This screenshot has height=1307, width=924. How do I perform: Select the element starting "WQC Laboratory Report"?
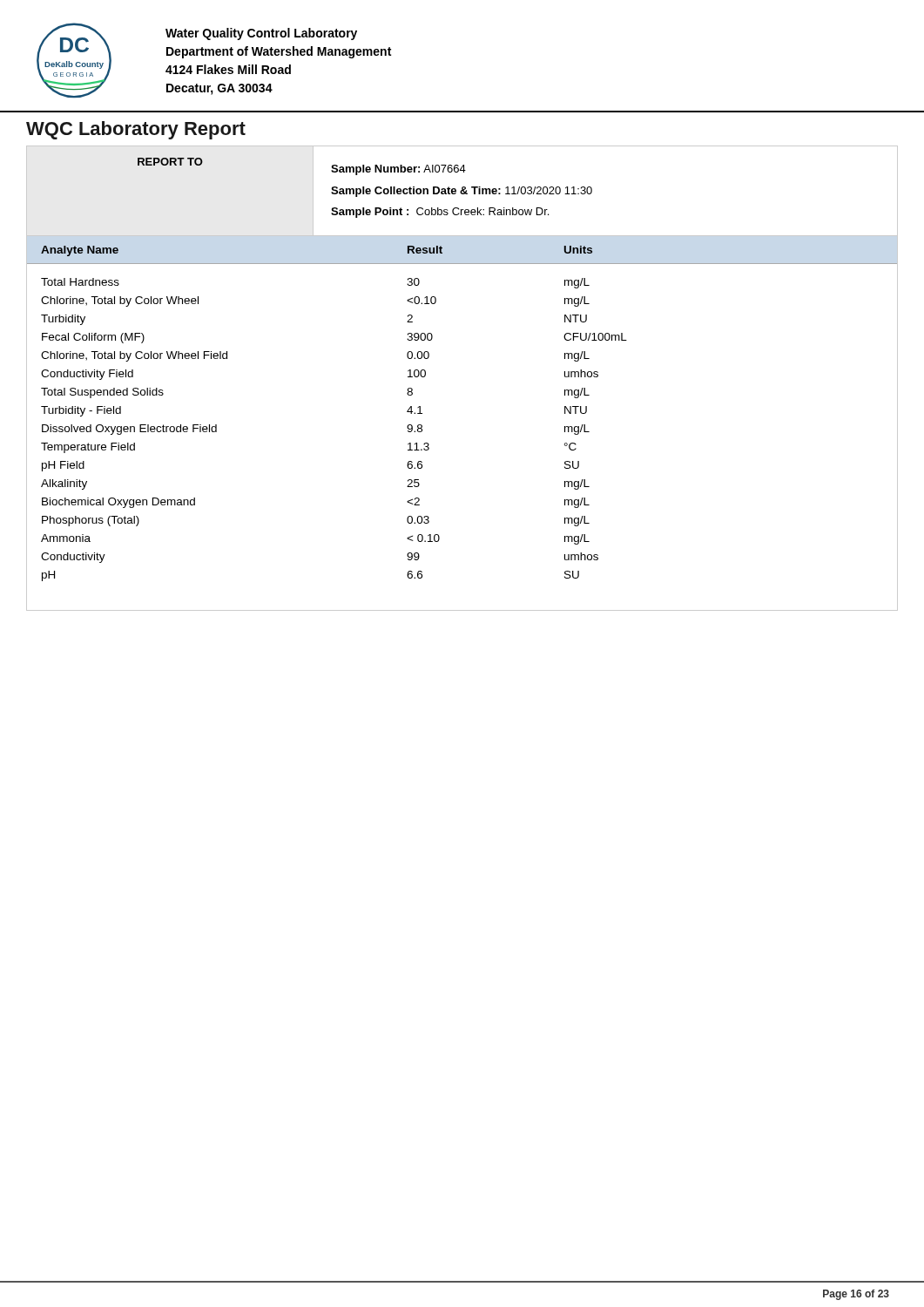[136, 130]
